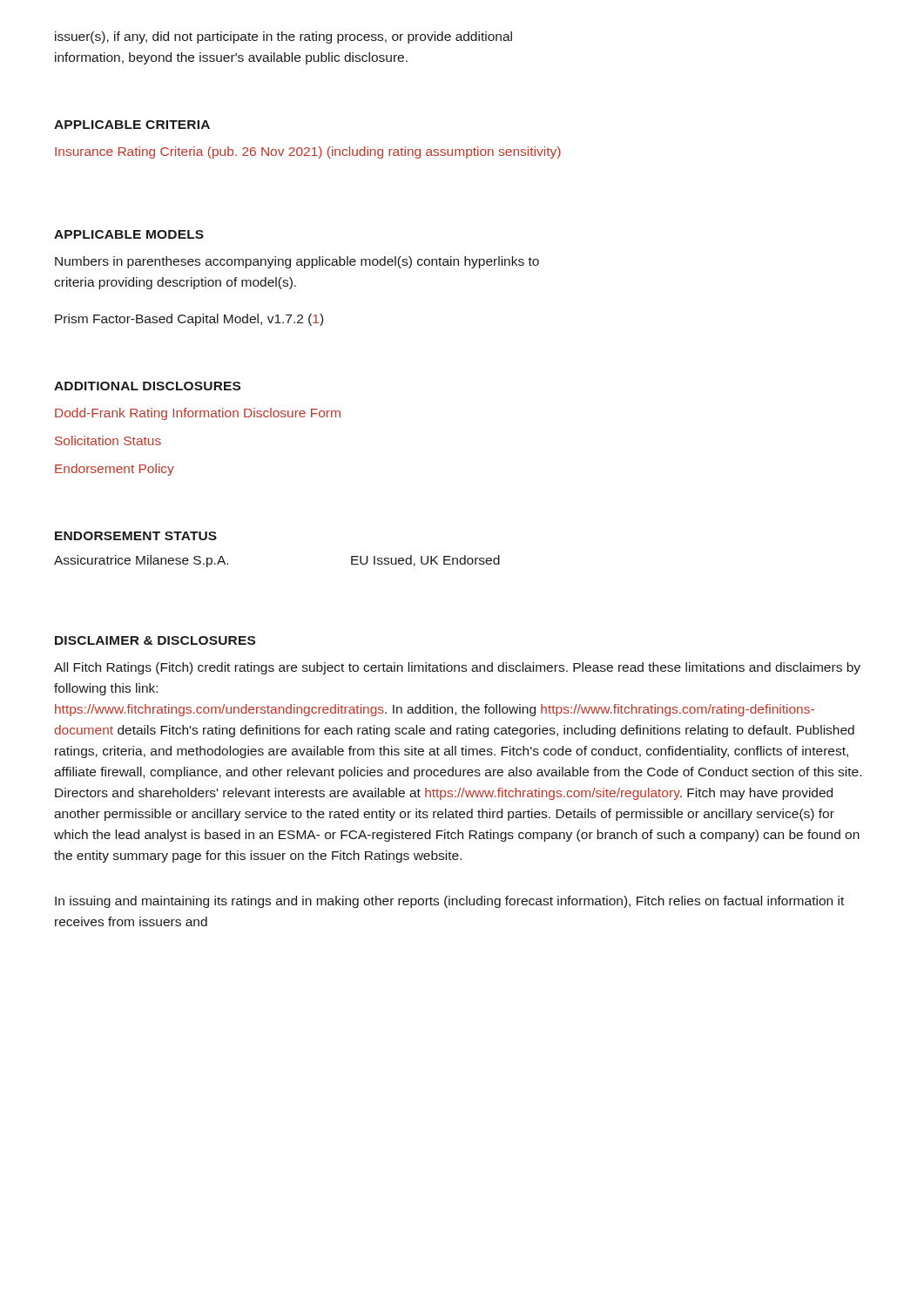Click on the text block that reads "Prism Factor-Based Capital"

pyautogui.click(x=189, y=319)
